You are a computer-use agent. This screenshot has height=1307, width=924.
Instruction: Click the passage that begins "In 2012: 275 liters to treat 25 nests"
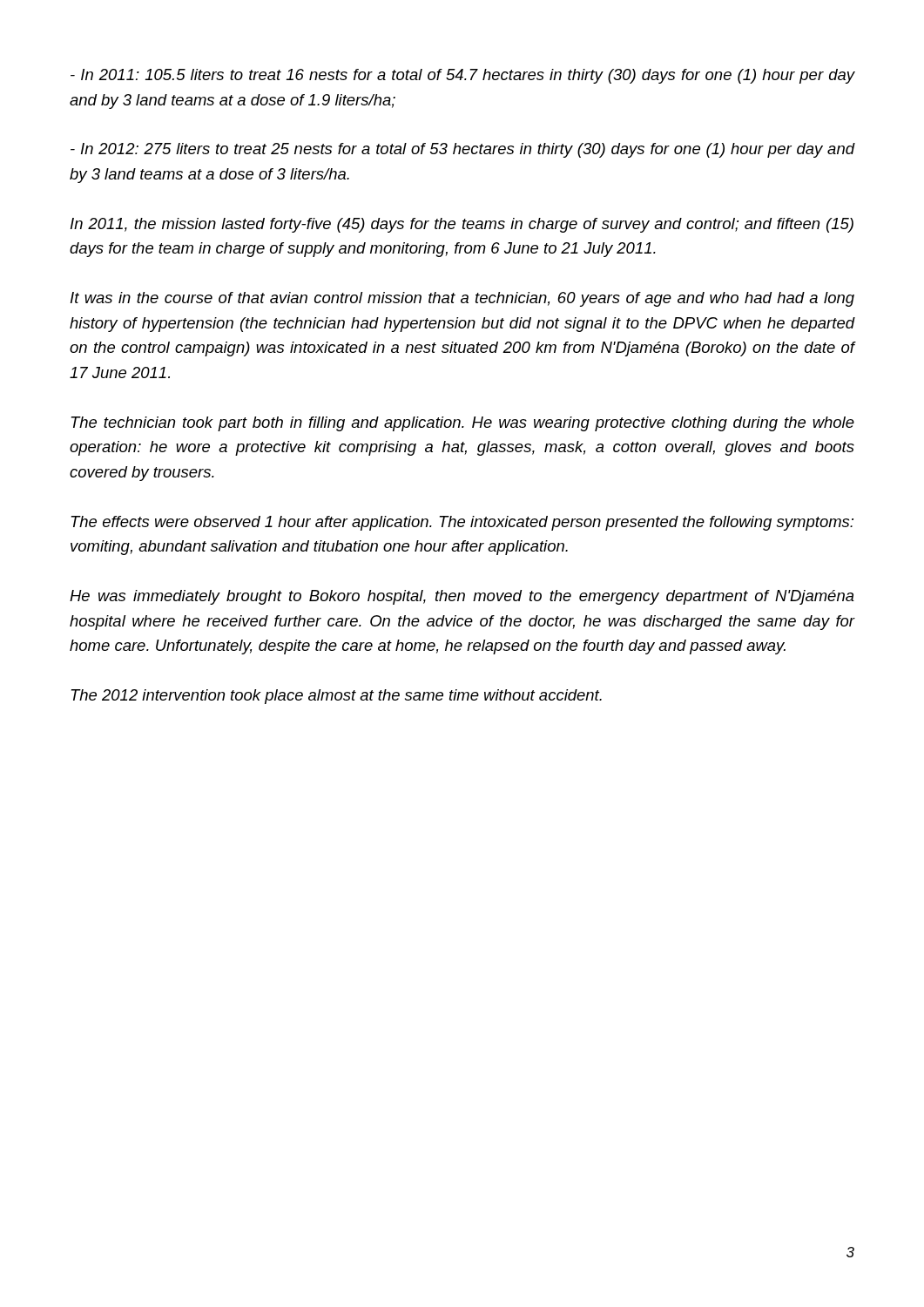tap(462, 161)
